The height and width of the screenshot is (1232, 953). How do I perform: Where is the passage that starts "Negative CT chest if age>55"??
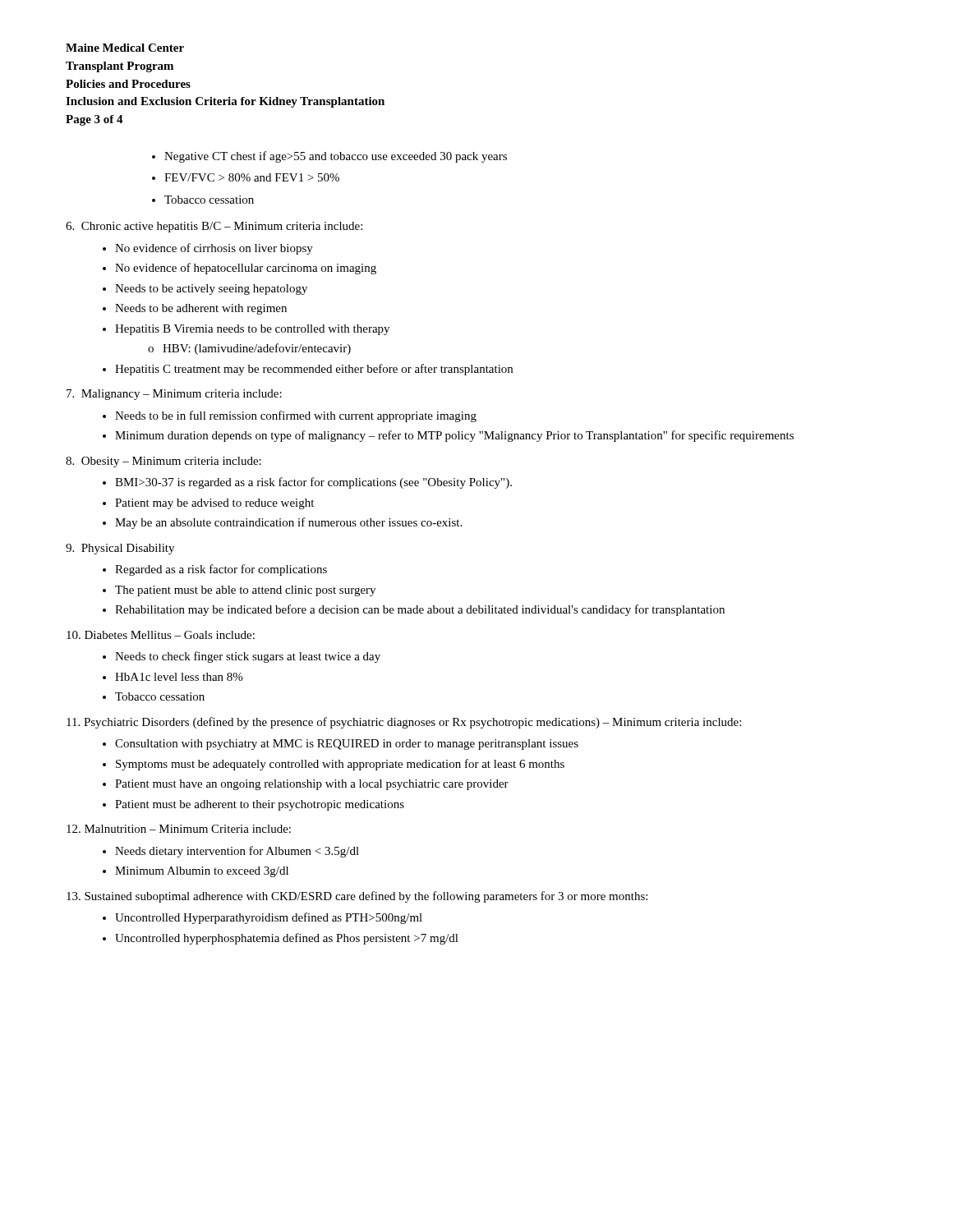pyautogui.click(x=336, y=157)
